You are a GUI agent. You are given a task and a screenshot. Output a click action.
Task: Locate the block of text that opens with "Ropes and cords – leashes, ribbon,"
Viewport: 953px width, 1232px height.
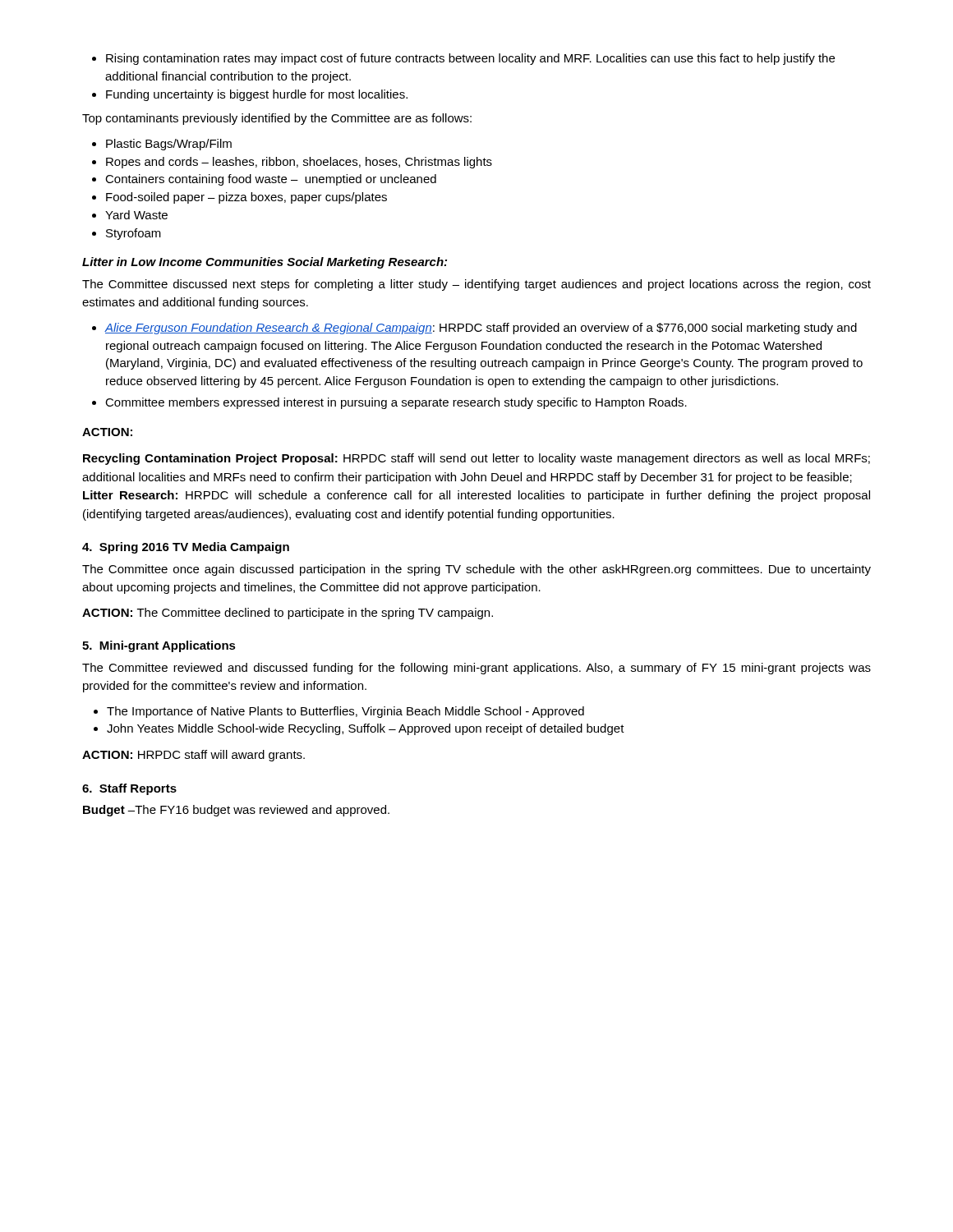click(476, 161)
